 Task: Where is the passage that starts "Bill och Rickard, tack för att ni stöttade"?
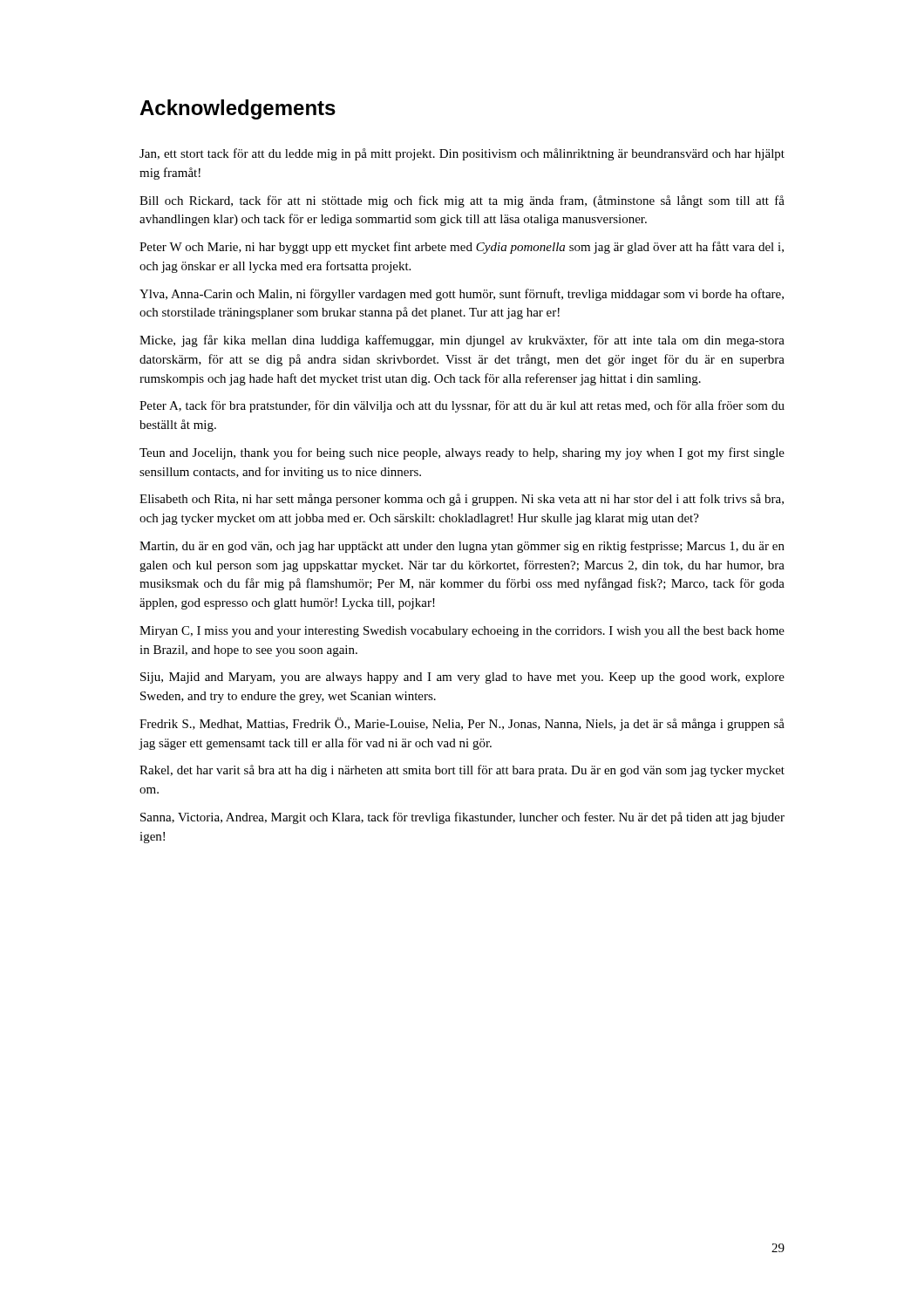(x=462, y=210)
